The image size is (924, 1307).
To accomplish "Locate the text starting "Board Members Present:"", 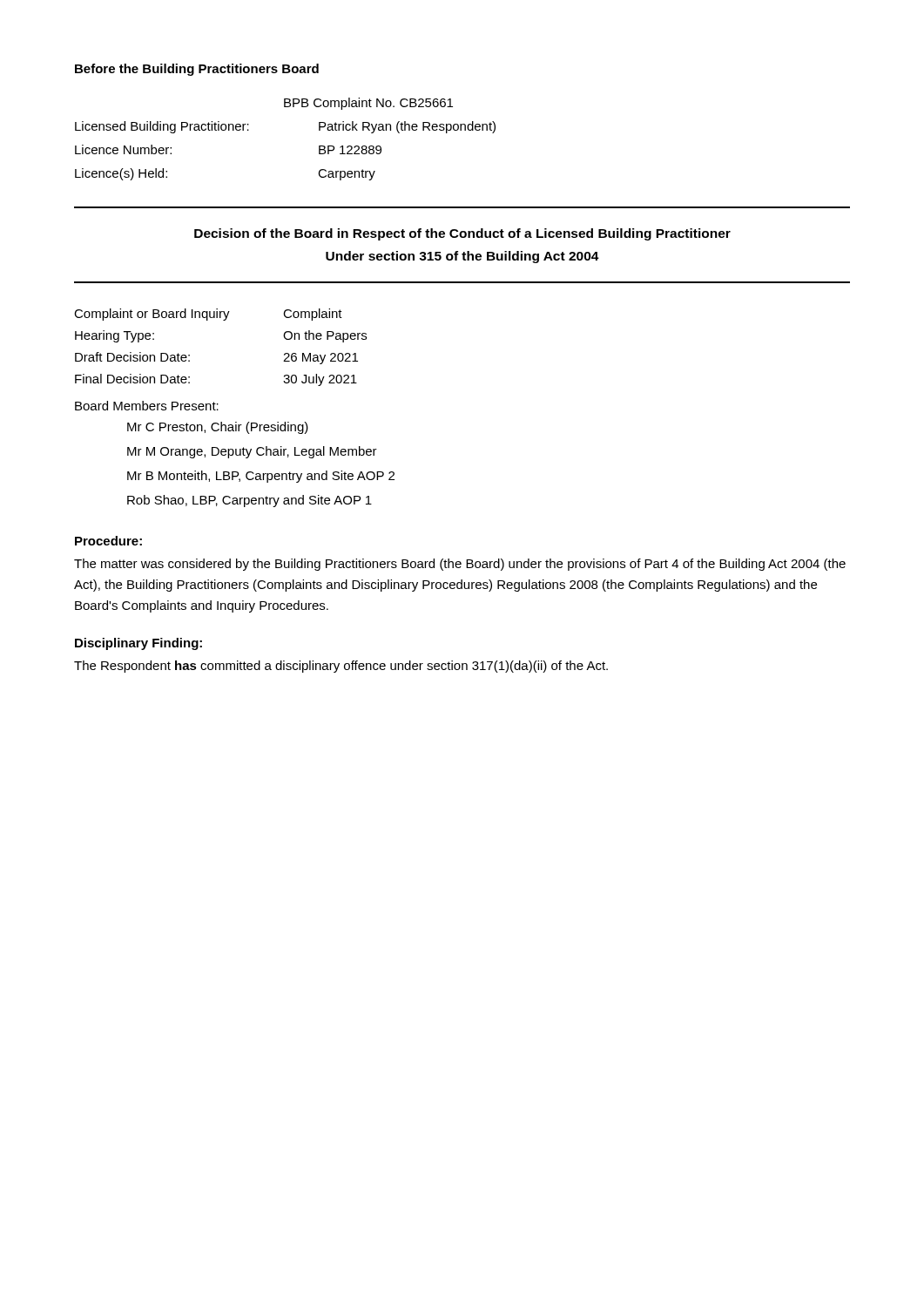I will [147, 406].
